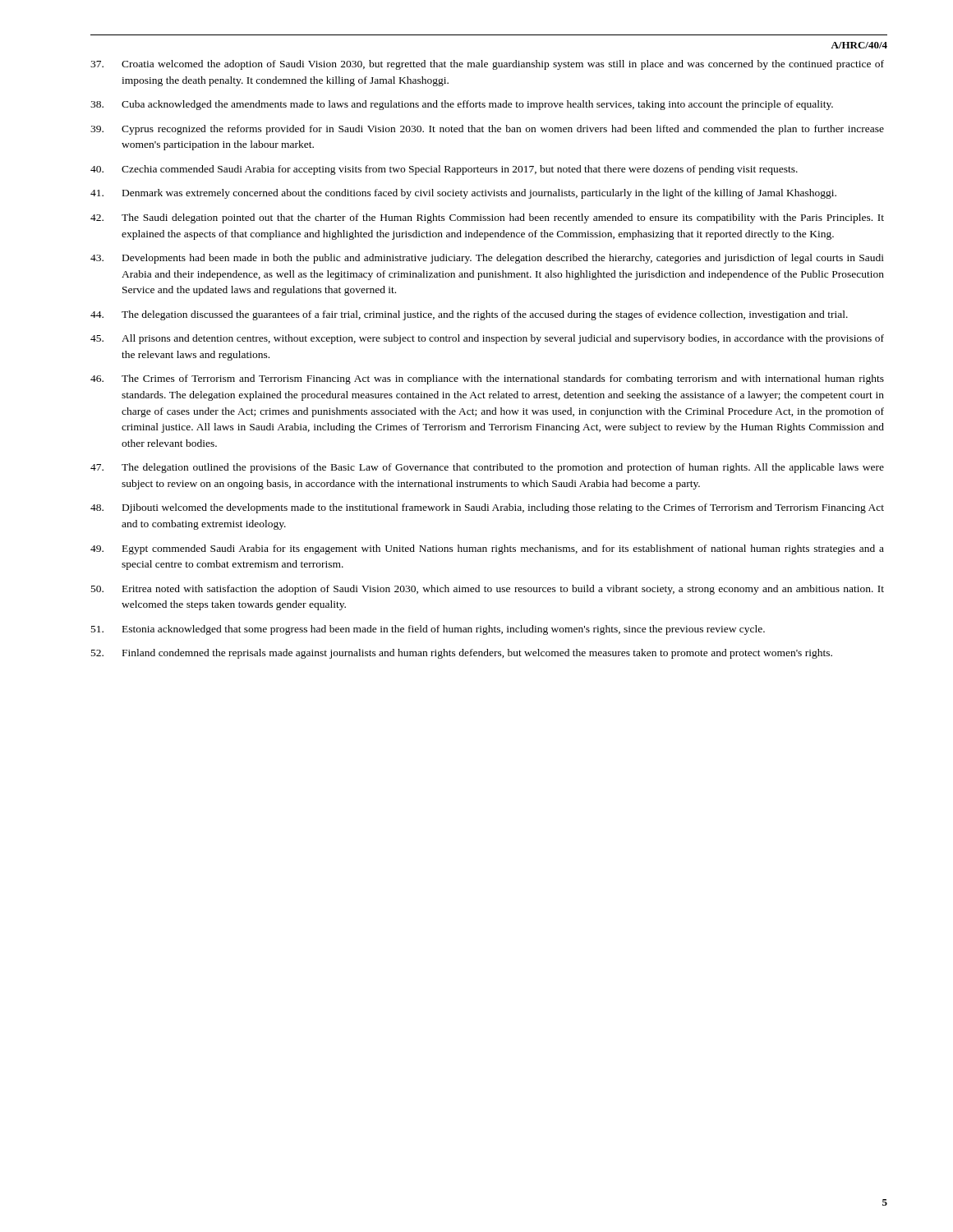
Task: Find the text block with the text "Eritrea noted with satisfaction the"
Action: (x=487, y=596)
